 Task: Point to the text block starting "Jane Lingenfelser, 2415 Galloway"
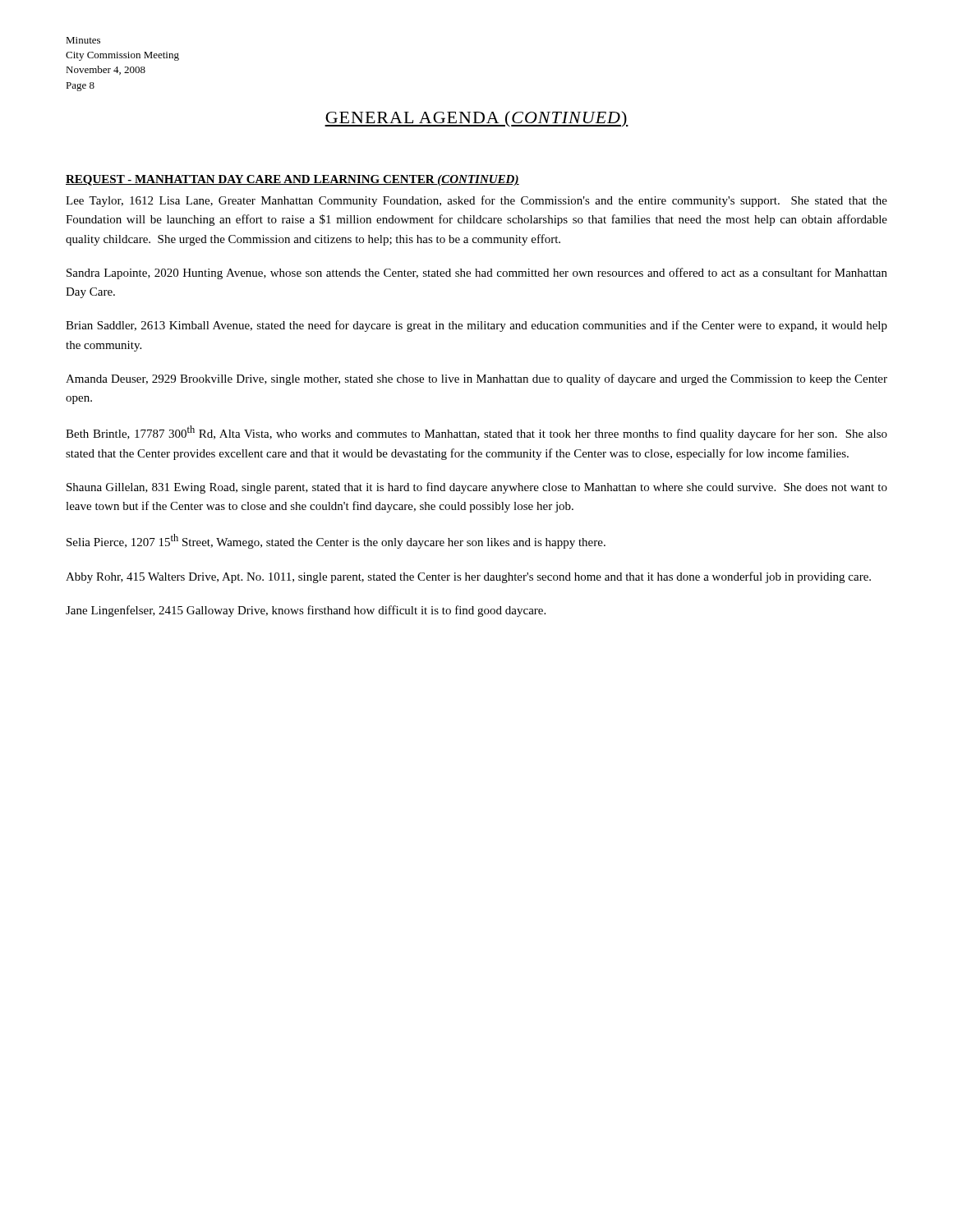[476, 611]
